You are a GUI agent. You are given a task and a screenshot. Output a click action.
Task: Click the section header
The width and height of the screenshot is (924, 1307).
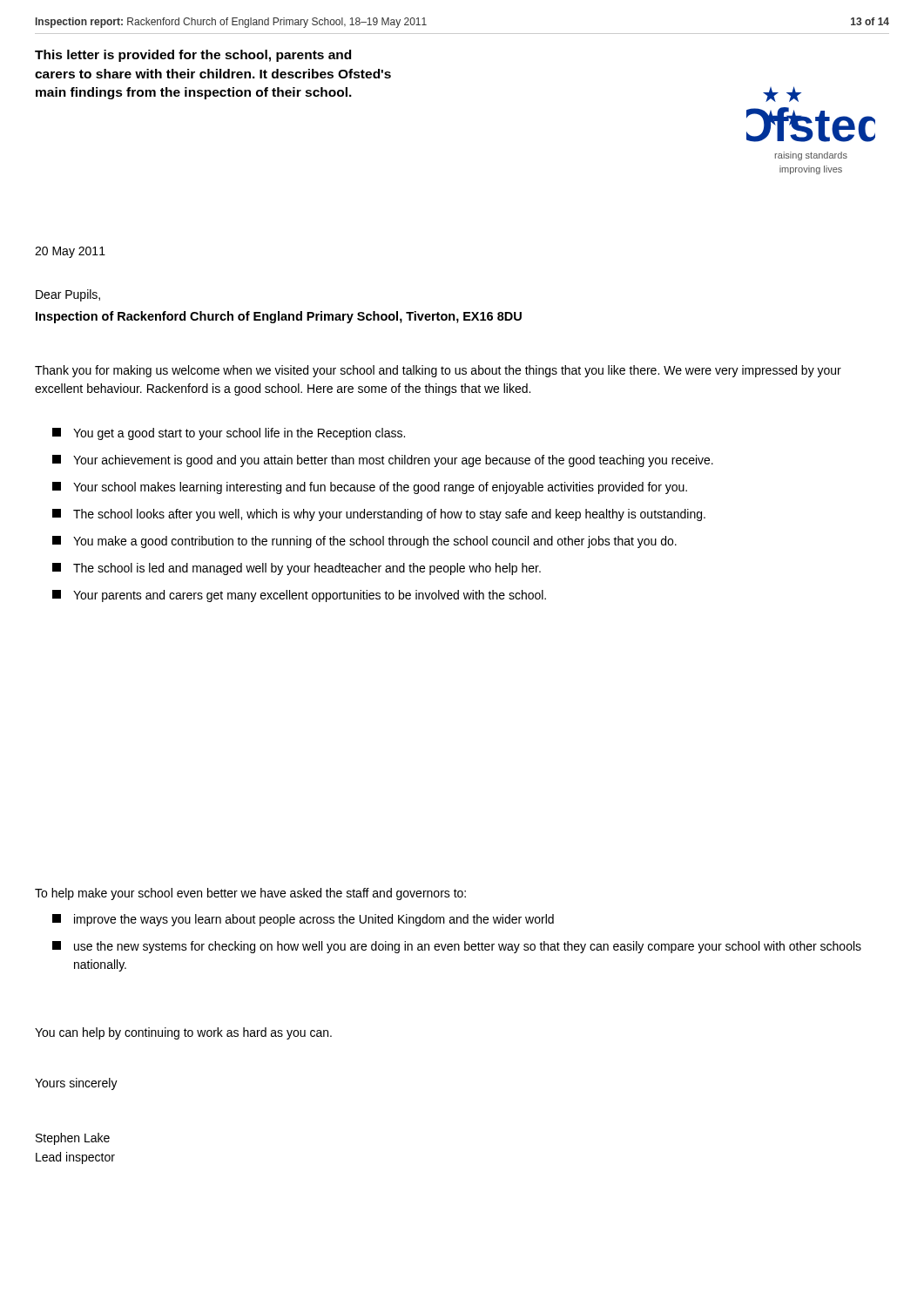(x=279, y=316)
